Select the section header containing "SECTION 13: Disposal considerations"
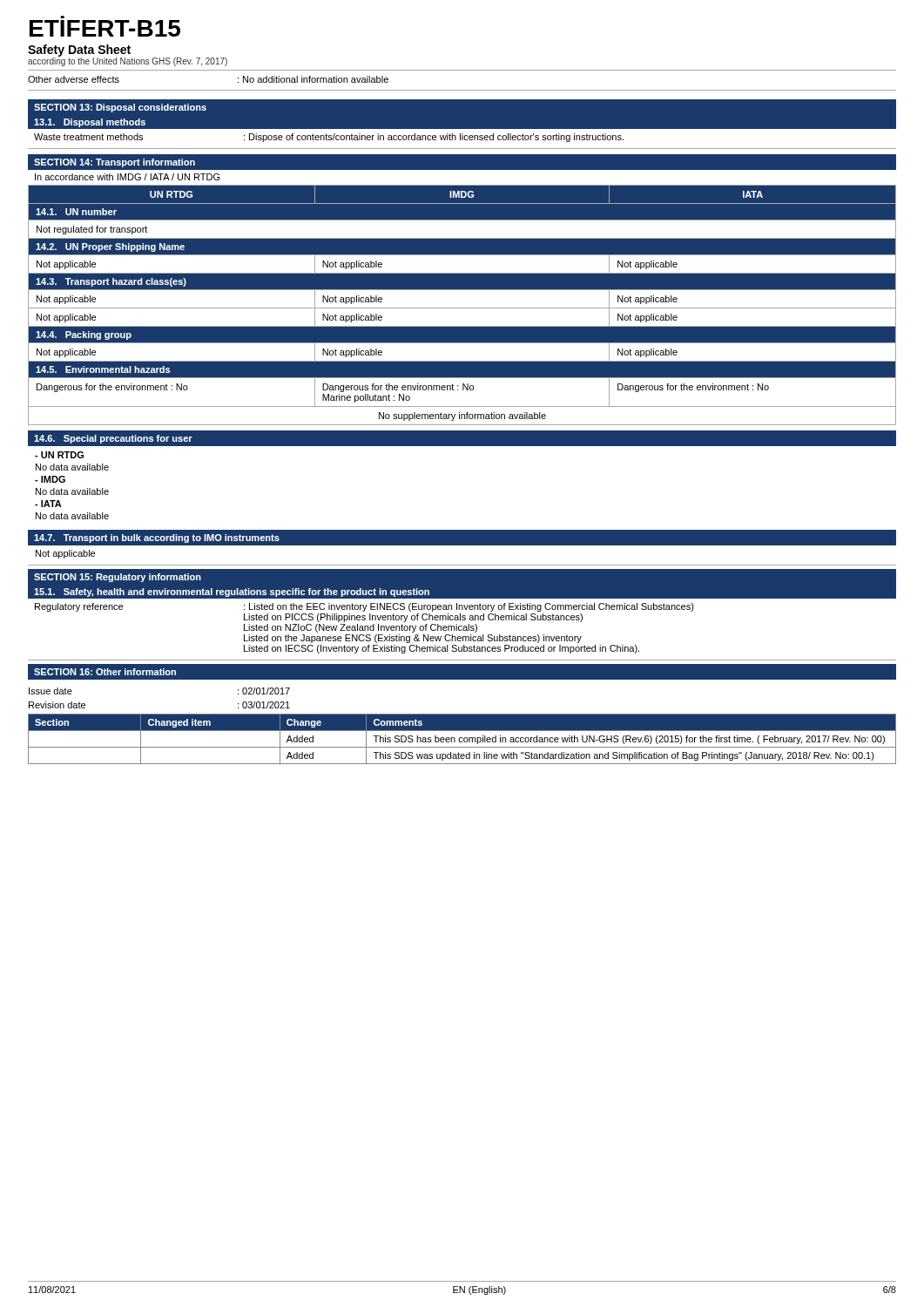Screen dimensions: 1307x924 [x=120, y=107]
